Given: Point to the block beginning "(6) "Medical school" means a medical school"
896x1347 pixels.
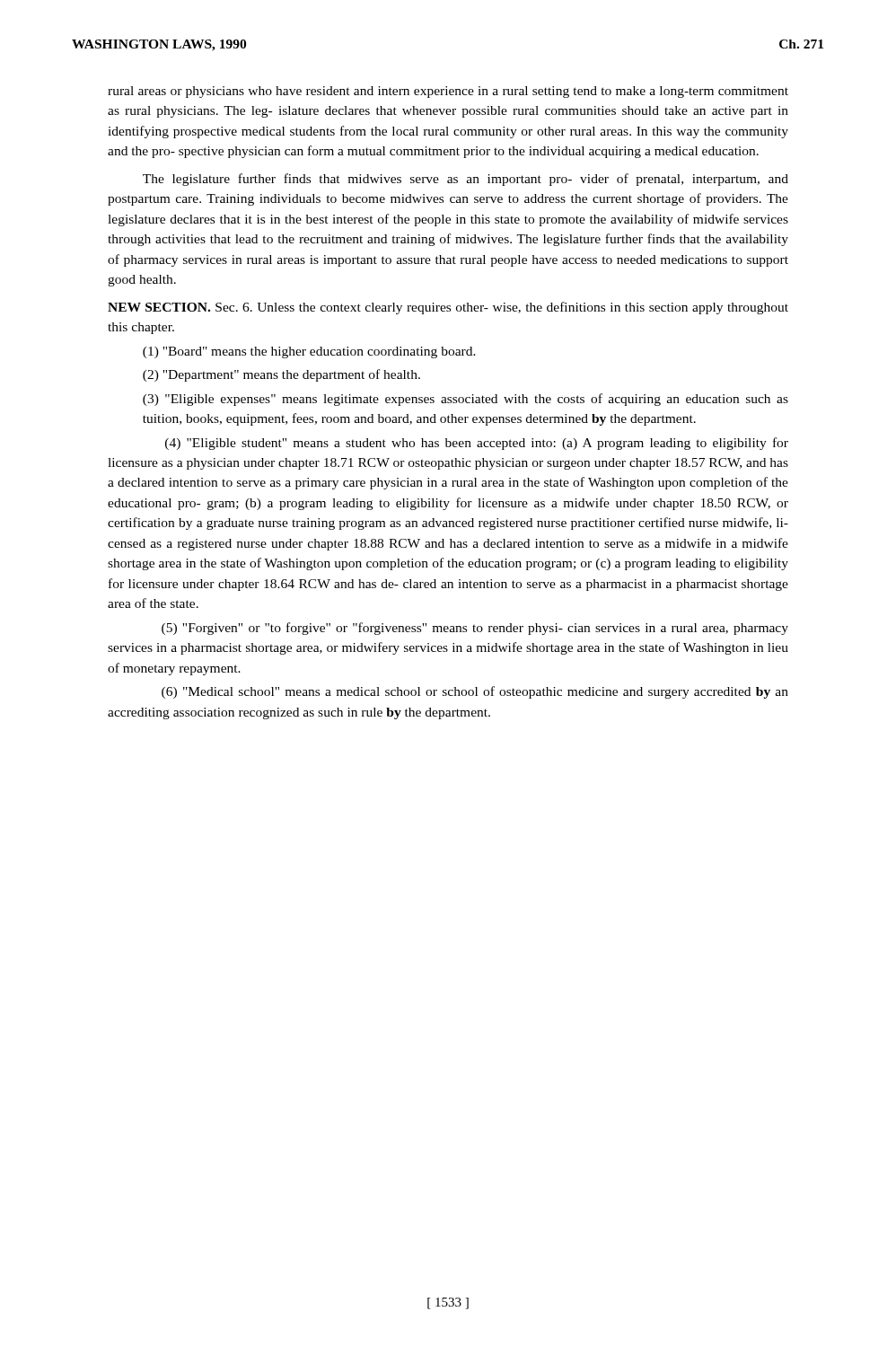Looking at the screenshot, I should pos(448,702).
